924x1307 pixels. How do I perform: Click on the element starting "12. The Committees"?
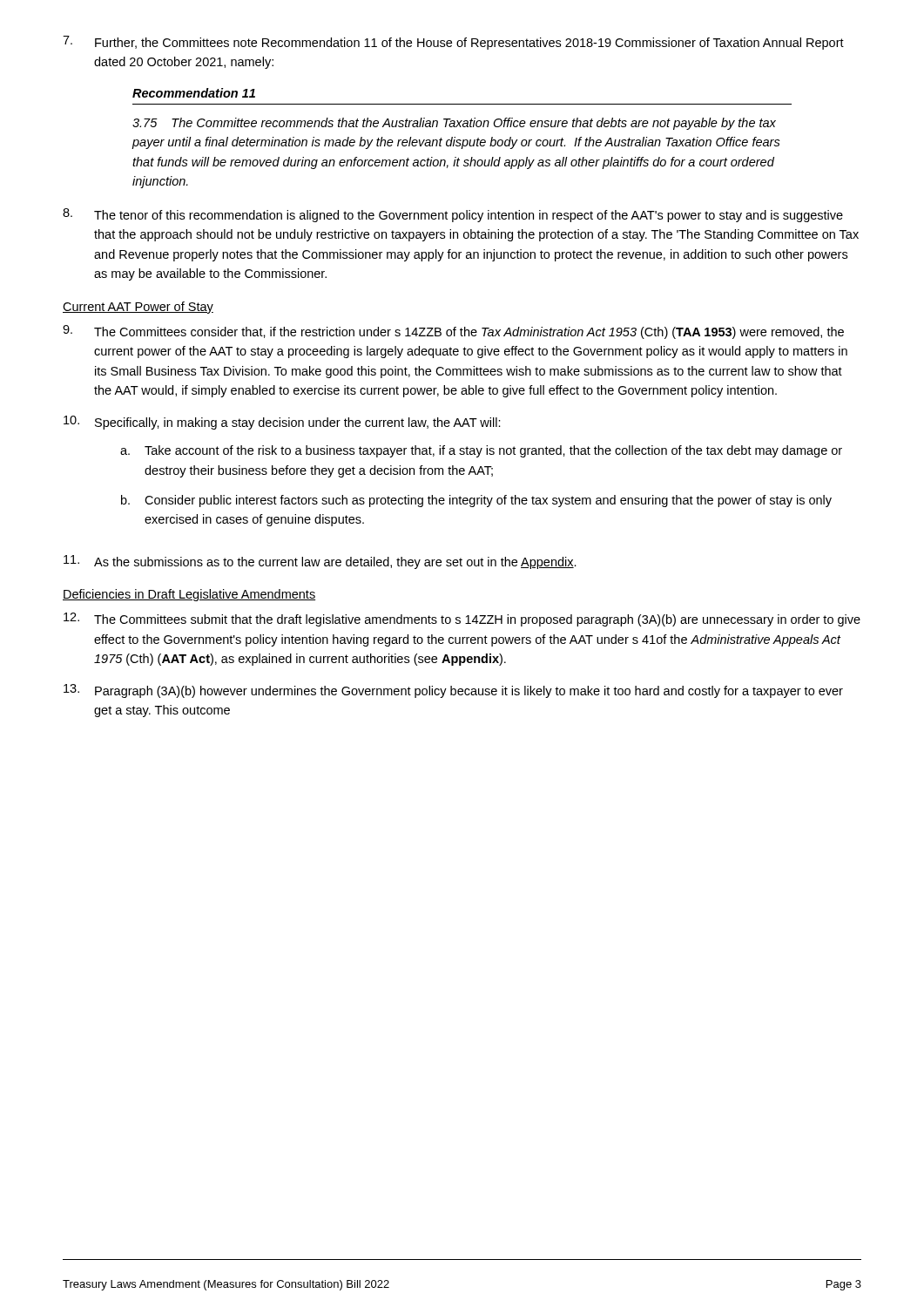click(462, 640)
